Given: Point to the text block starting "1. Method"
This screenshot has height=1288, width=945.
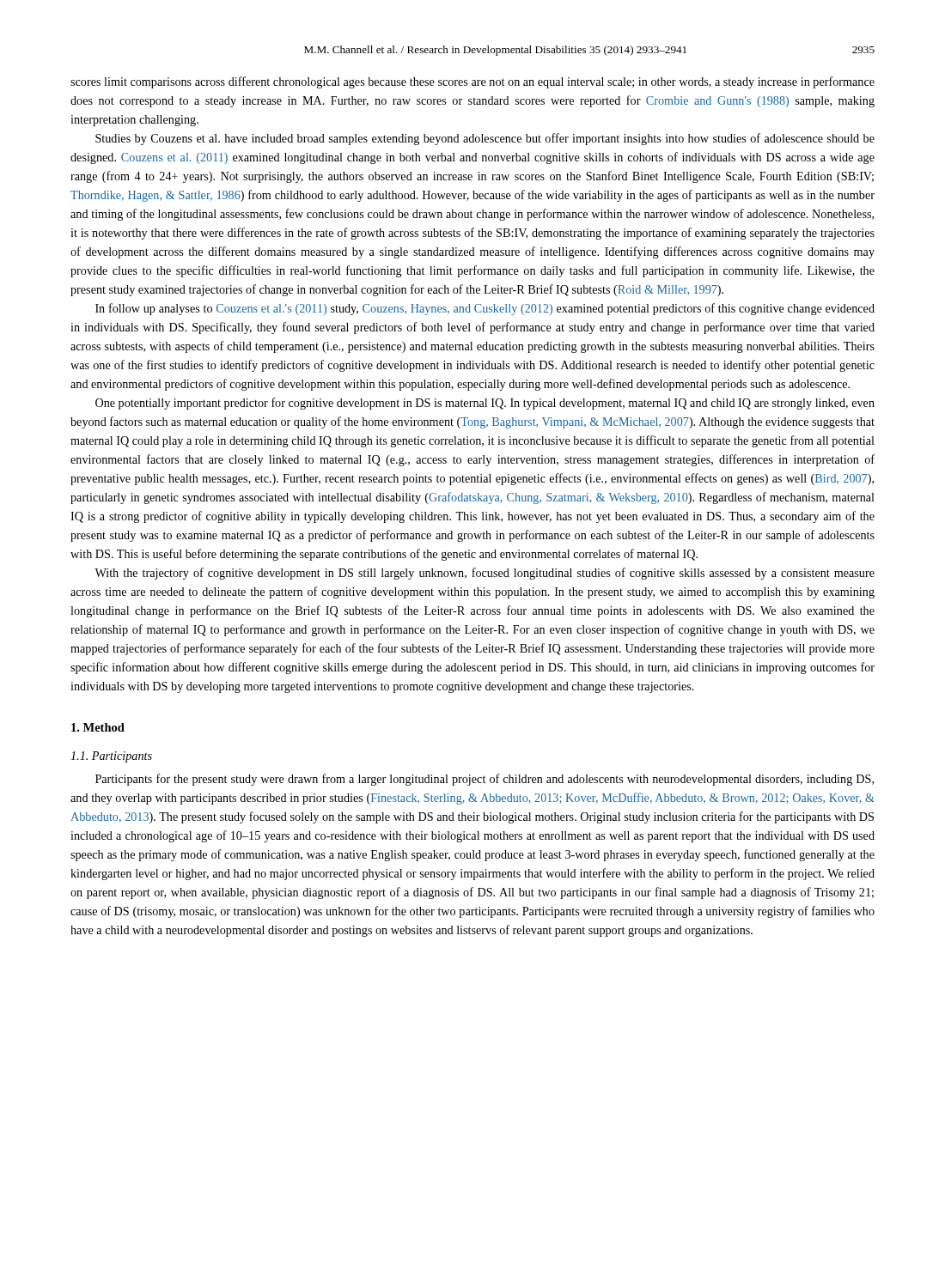Looking at the screenshot, I should point(97,728).
